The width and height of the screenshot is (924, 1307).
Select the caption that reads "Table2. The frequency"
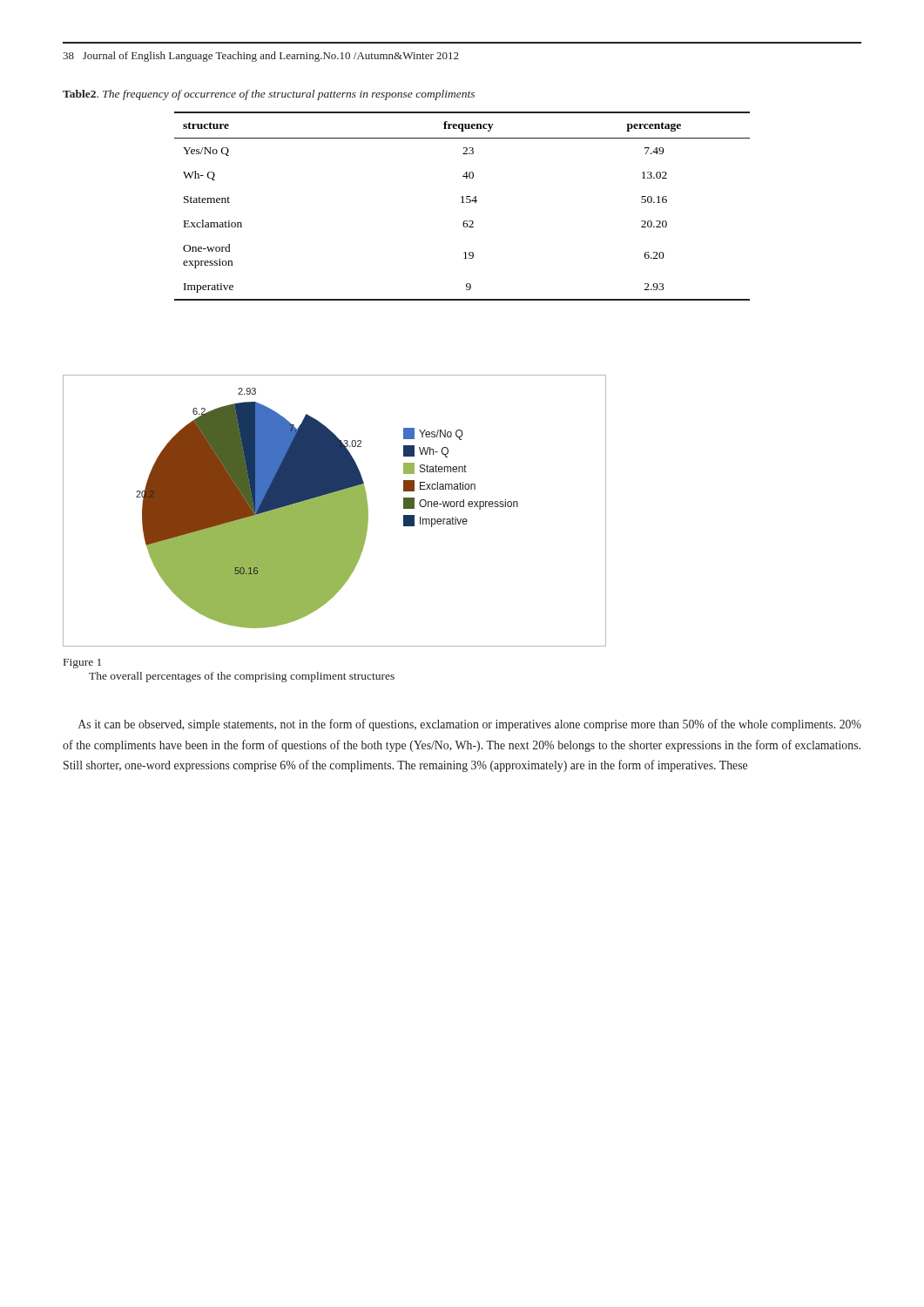pyautogui.click(x=269, y=94)
